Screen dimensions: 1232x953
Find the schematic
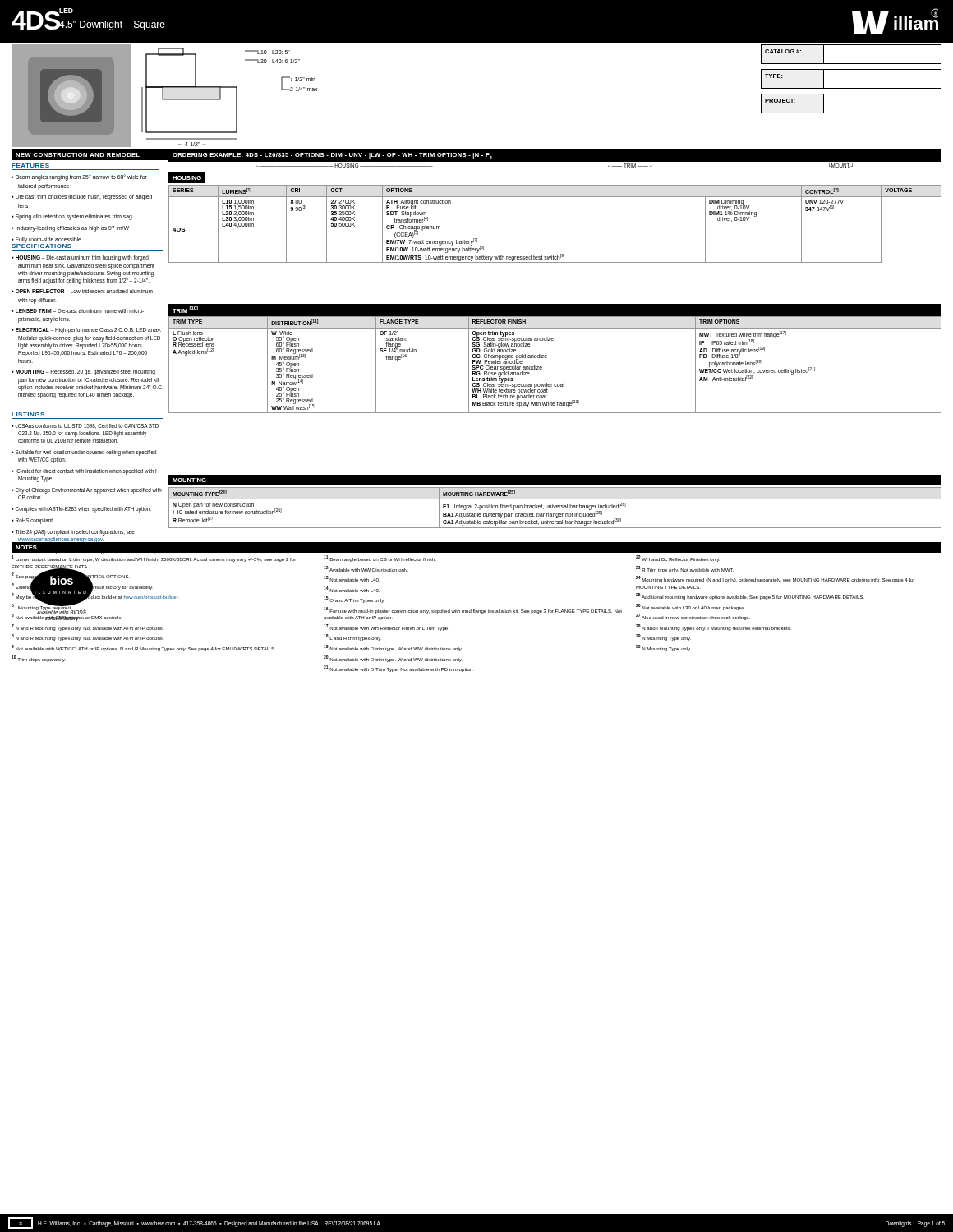265,96
